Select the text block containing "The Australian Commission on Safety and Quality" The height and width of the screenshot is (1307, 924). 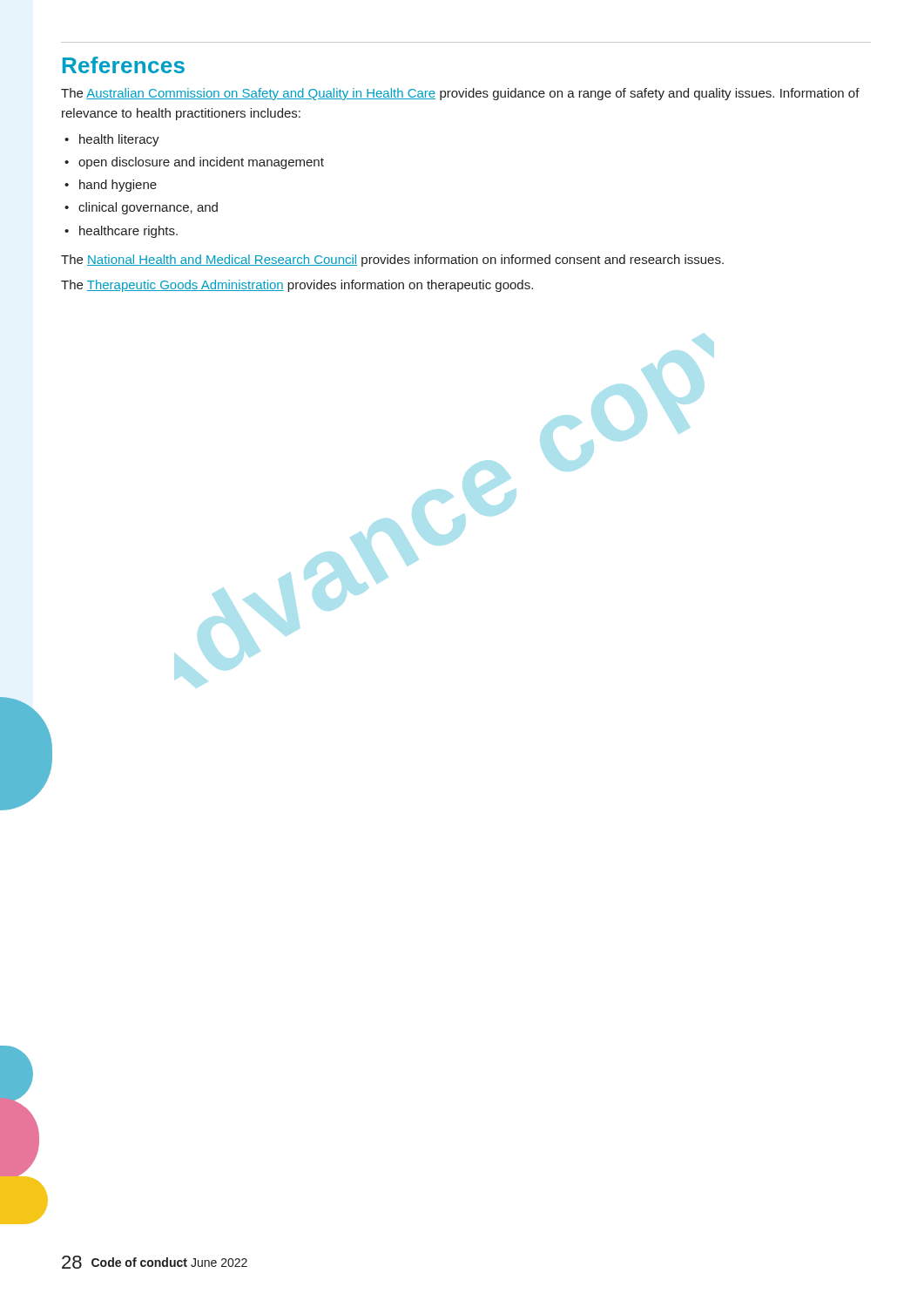pos(460,103)
